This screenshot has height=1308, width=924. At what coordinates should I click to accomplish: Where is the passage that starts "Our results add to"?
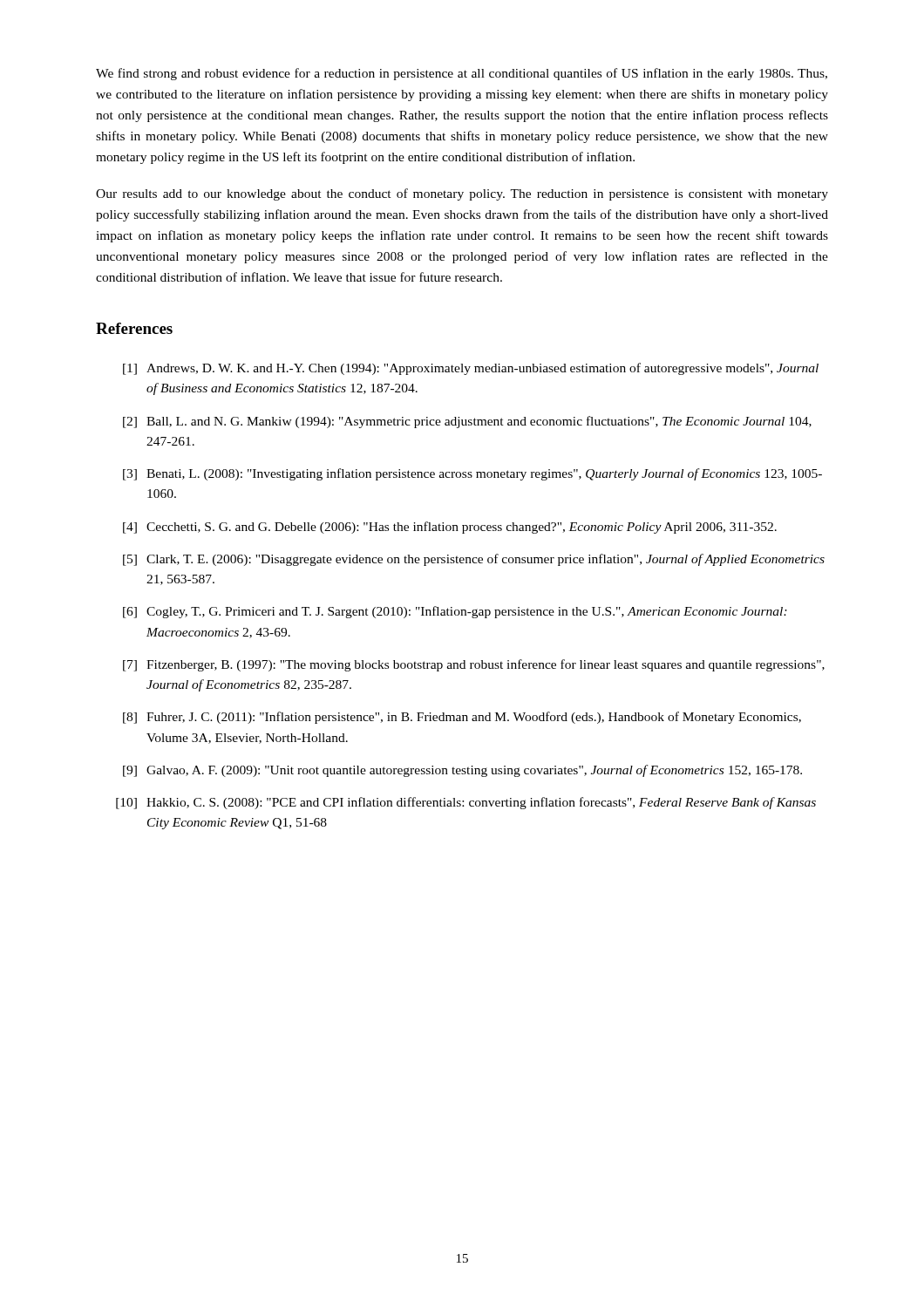click(x=462, y=235)
